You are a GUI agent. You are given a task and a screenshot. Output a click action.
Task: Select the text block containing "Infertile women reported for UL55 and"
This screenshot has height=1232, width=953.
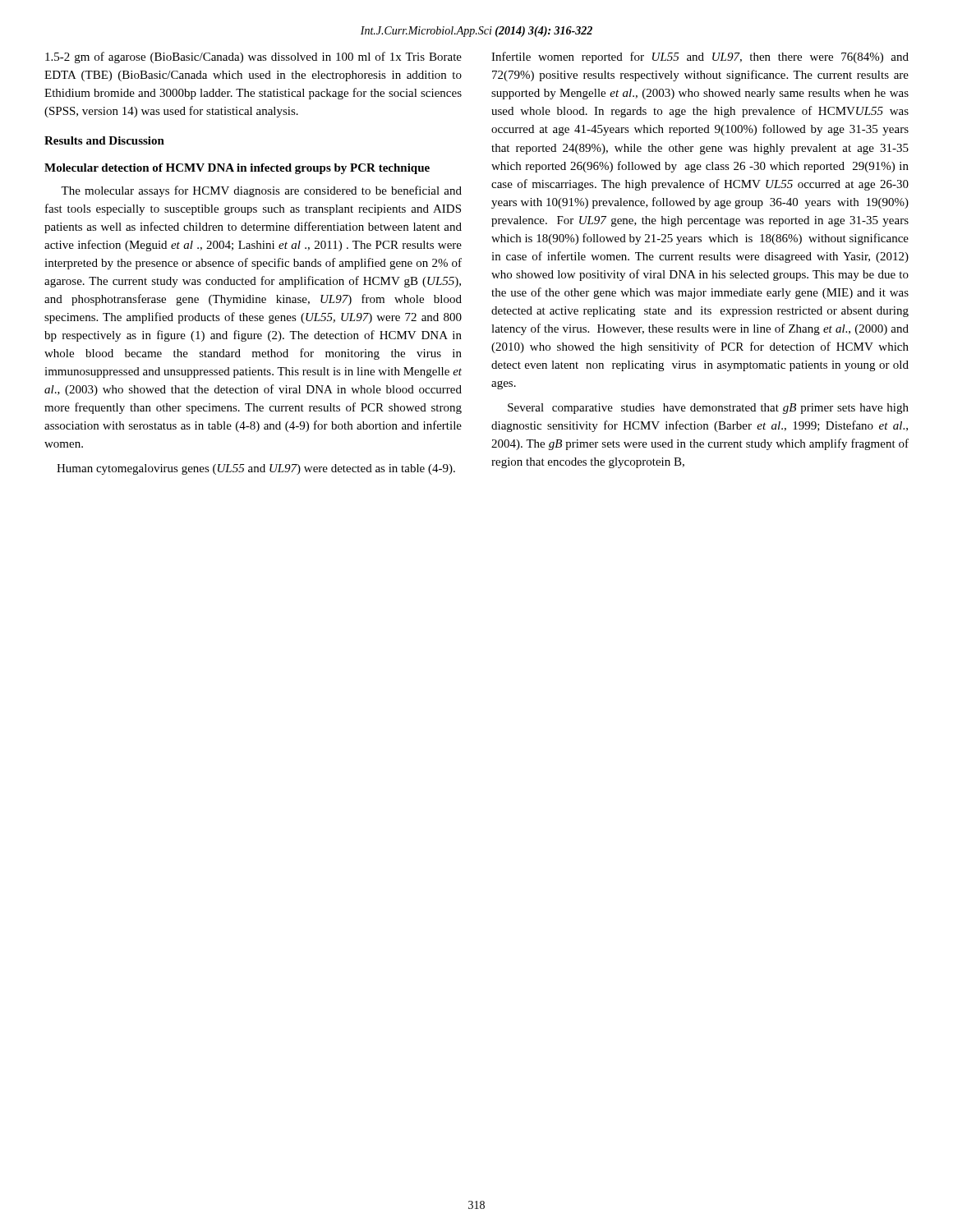[x=700, y=220]
